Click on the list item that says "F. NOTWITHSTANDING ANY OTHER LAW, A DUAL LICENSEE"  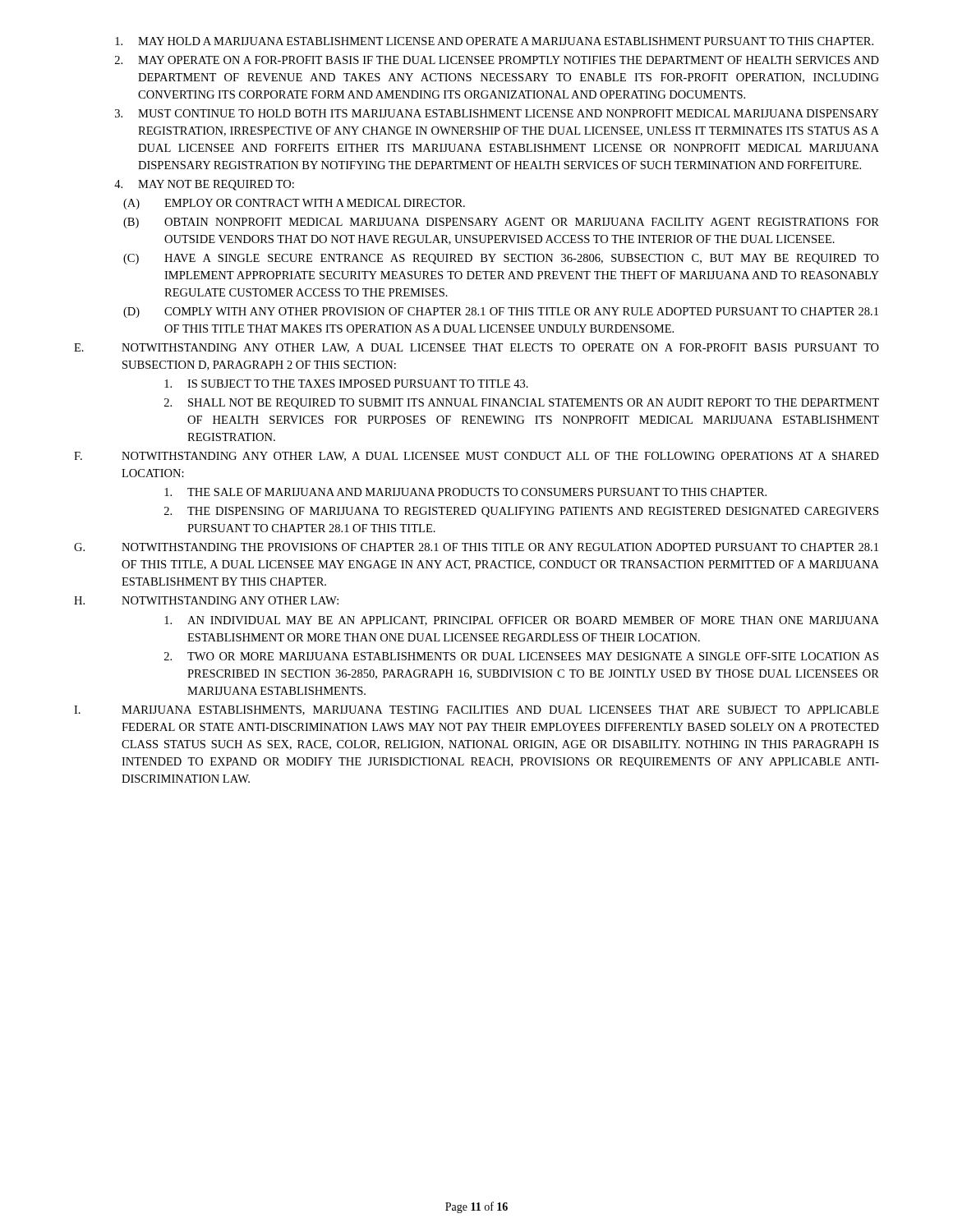(476, 465)
